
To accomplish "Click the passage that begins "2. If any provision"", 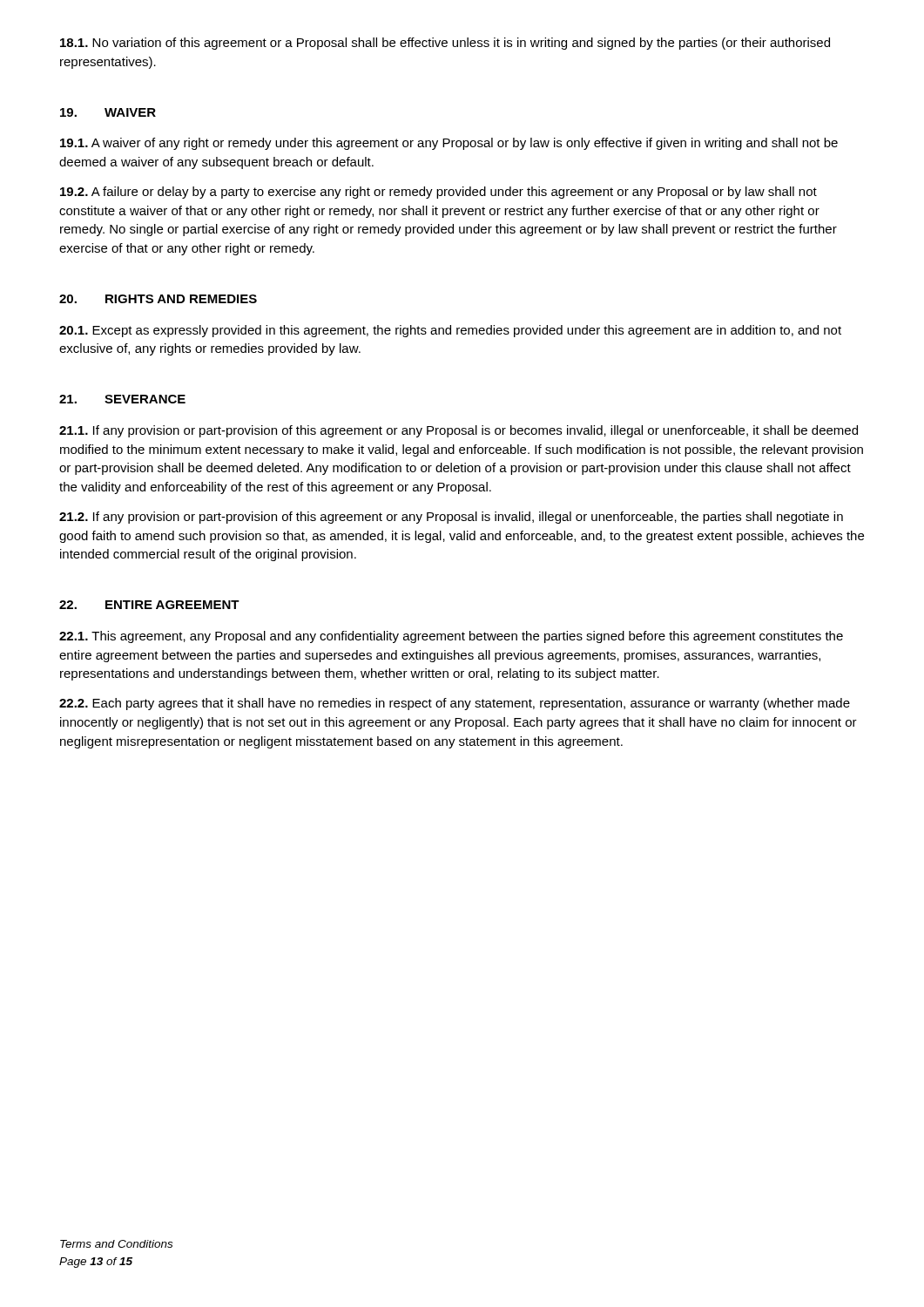I will tap(462, 535).
